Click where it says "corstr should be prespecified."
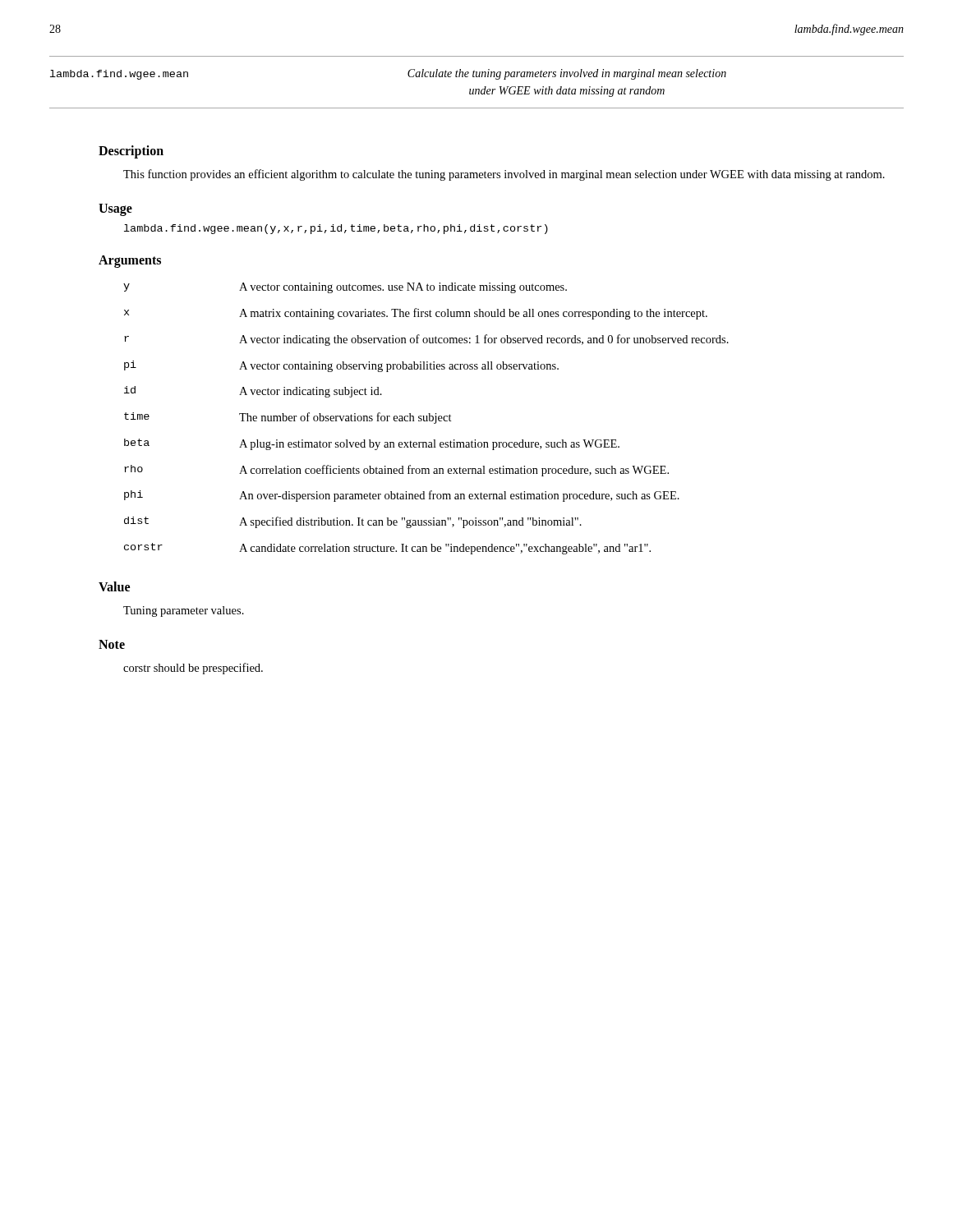The image size is (953, 1232). pyautogui.click(x=193, y=668)
